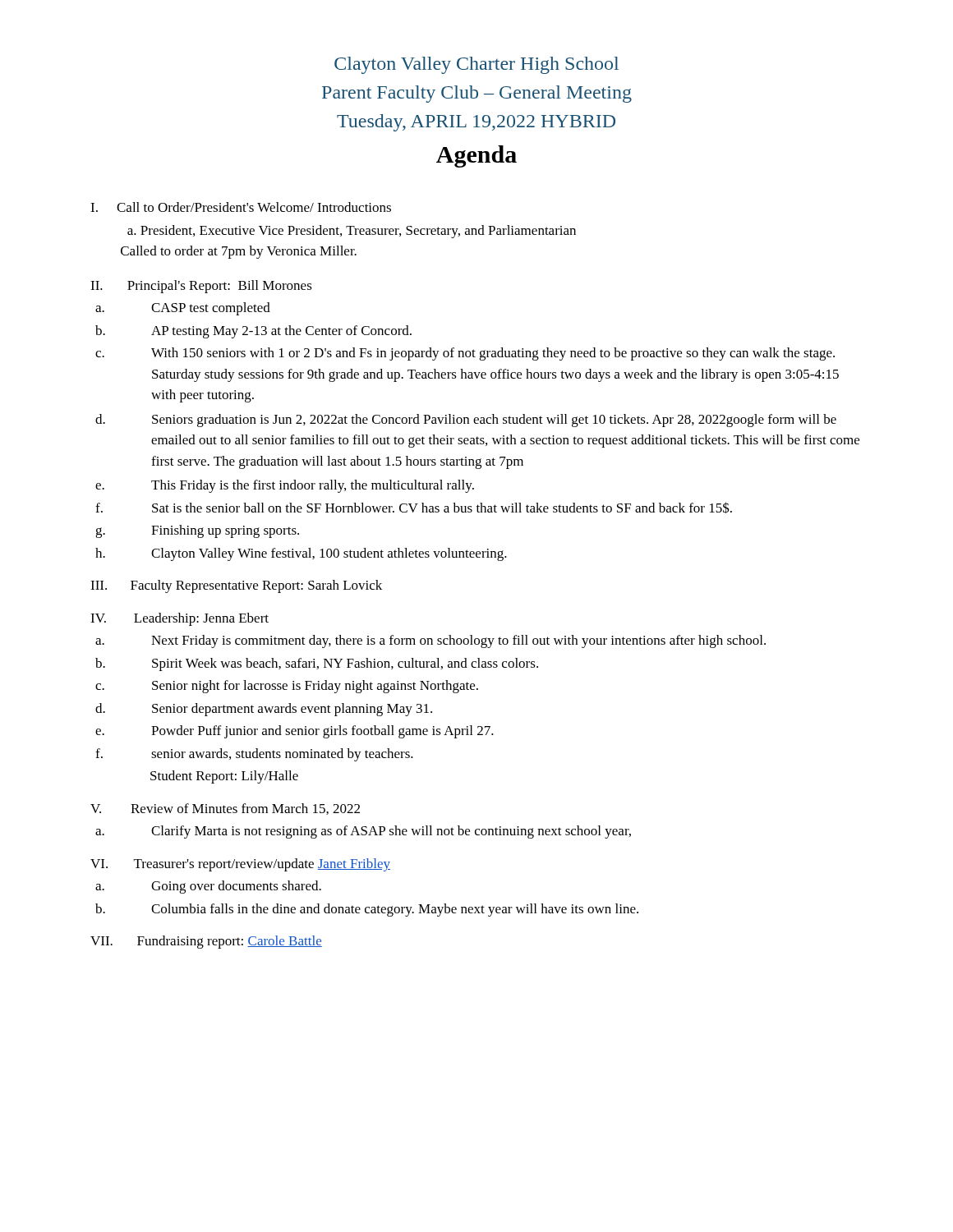Select the list item containing "a. Going over documents"
The width and height of the screenshot is (953, 1232).
click(x=206, y=886)
